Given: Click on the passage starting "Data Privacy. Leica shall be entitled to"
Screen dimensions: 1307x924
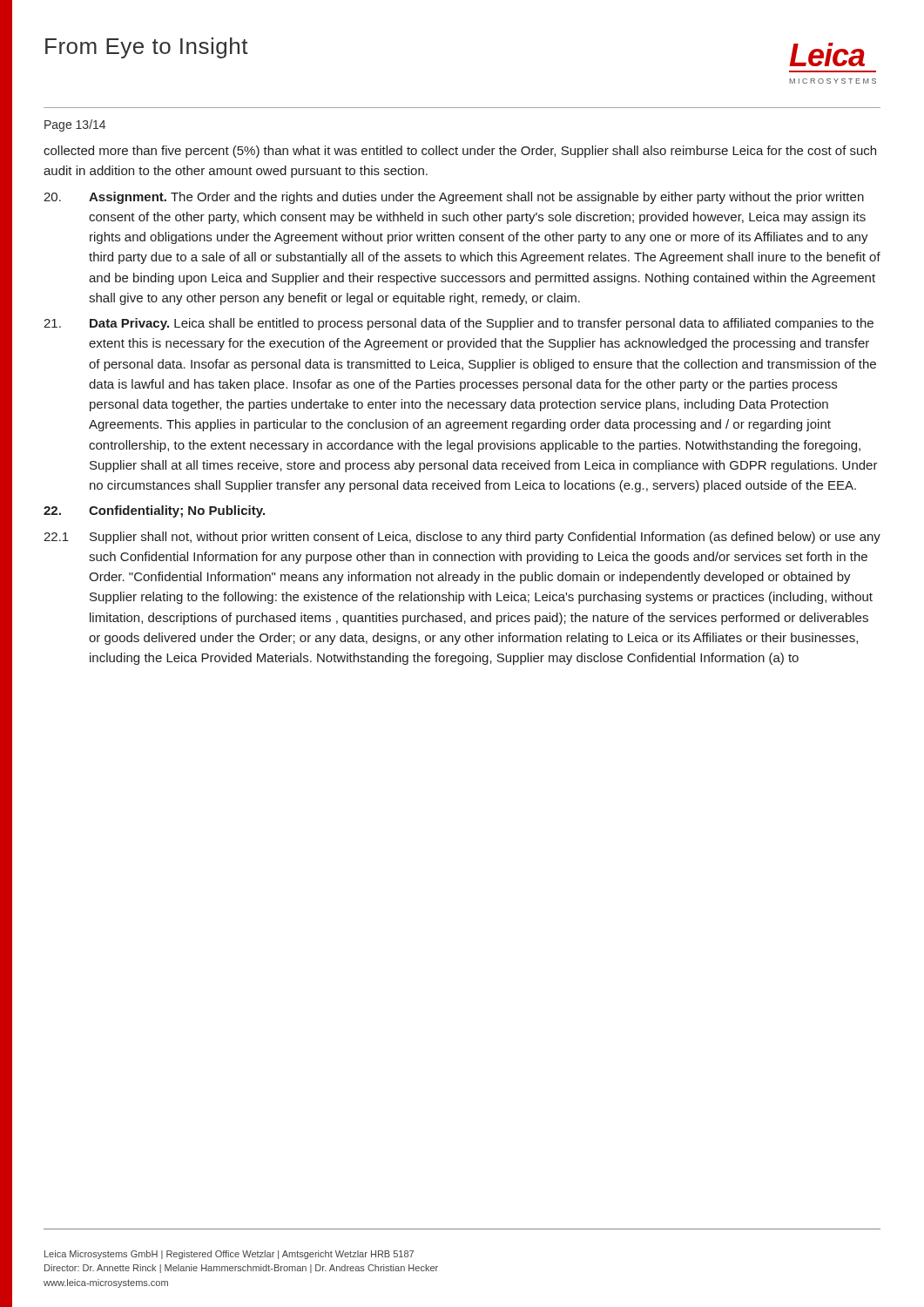Looking at the screenshot, I should 462,404.
